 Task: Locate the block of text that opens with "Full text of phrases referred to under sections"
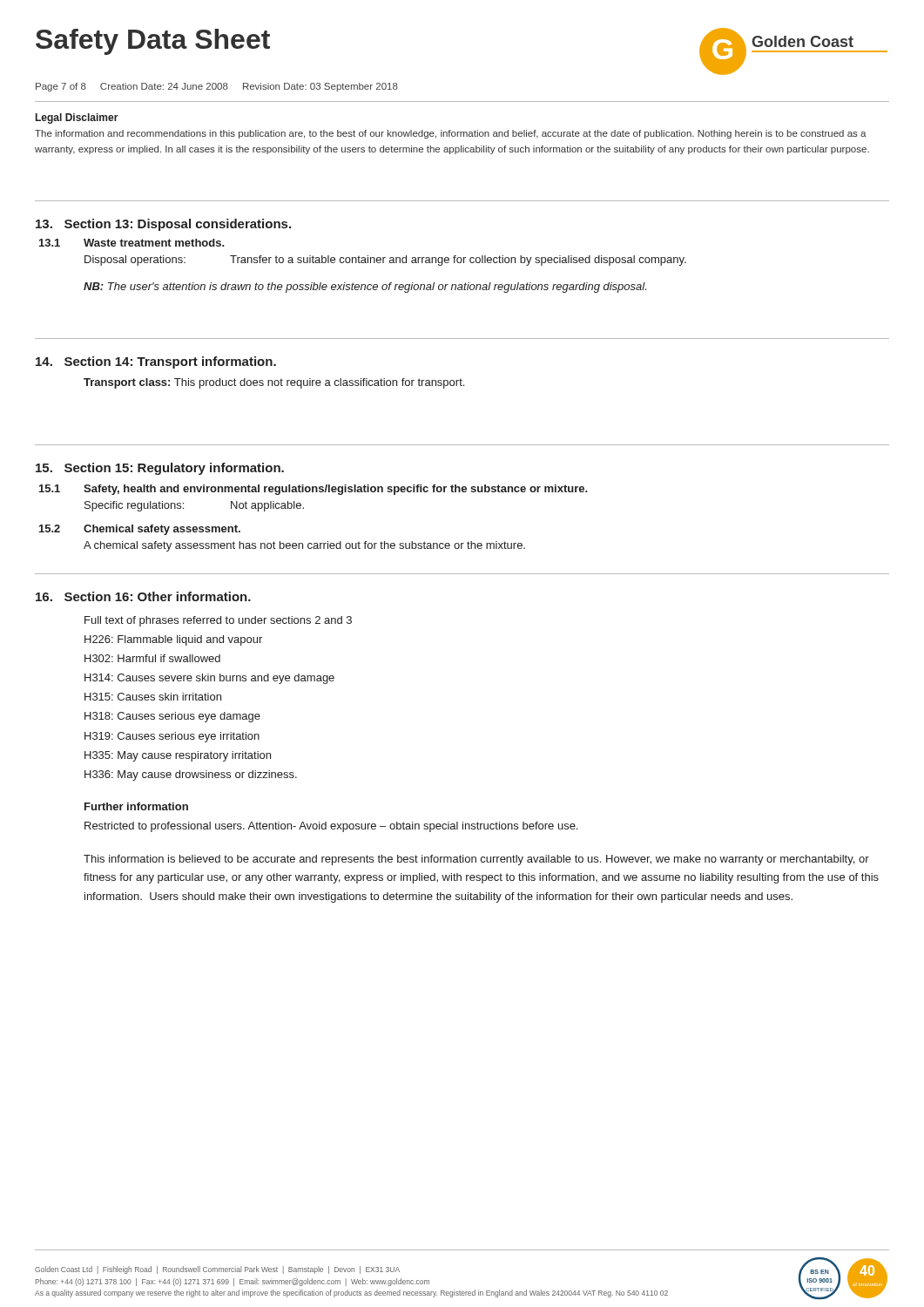point(218,620)
